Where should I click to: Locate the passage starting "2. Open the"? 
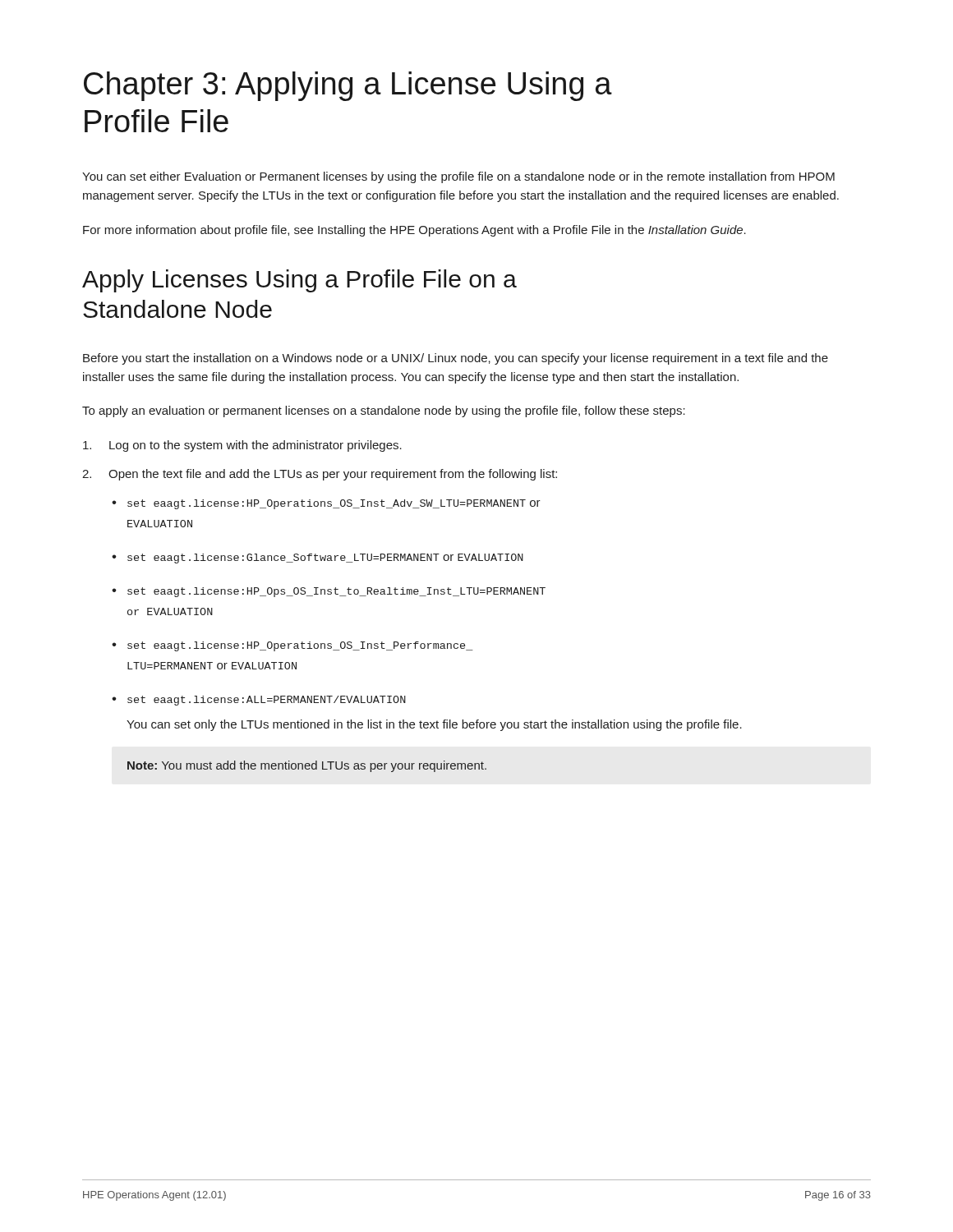click(476, 474)
